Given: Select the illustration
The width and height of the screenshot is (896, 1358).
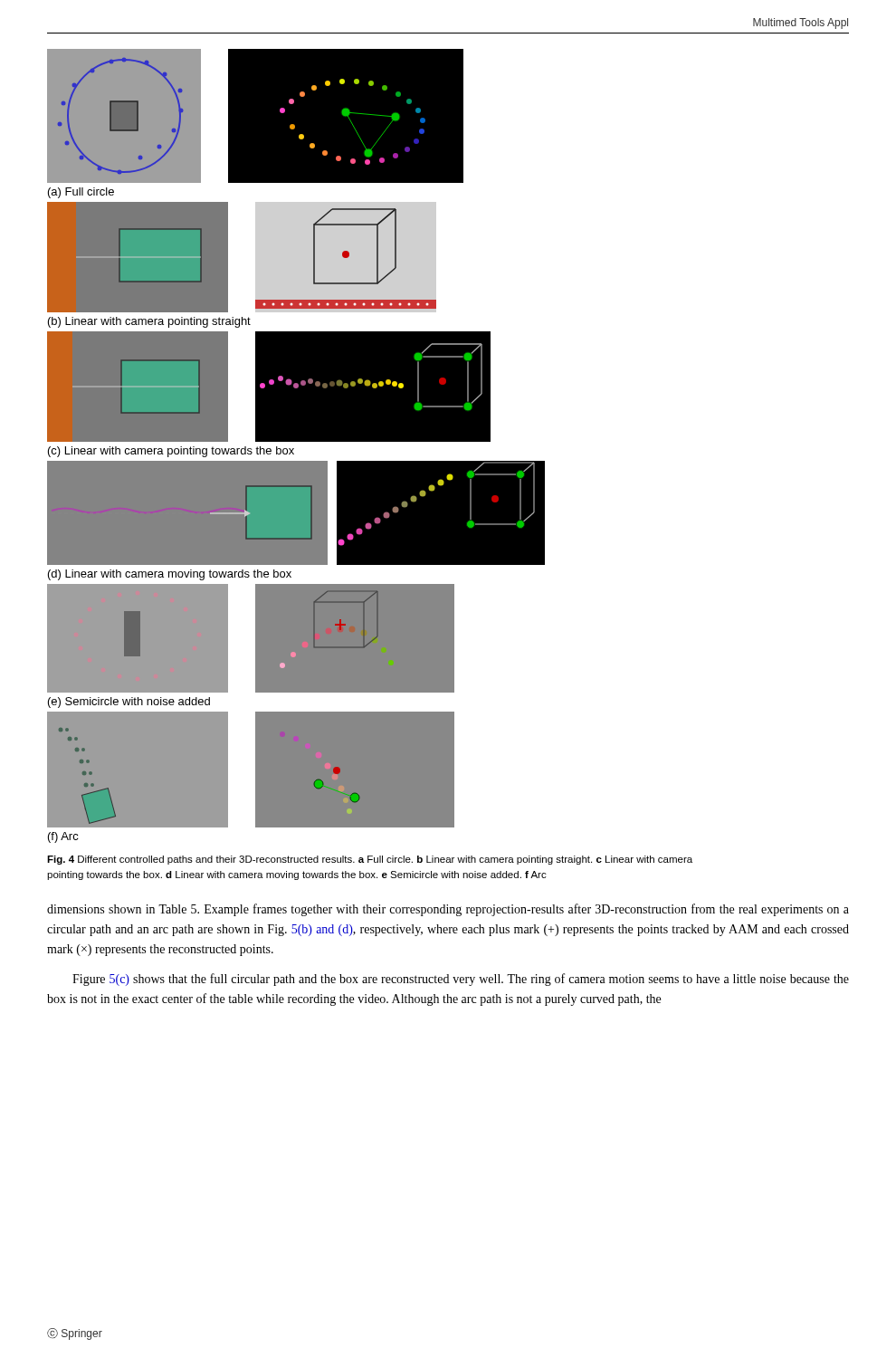Looking at the screenshot, I should [x=448, y=446].
